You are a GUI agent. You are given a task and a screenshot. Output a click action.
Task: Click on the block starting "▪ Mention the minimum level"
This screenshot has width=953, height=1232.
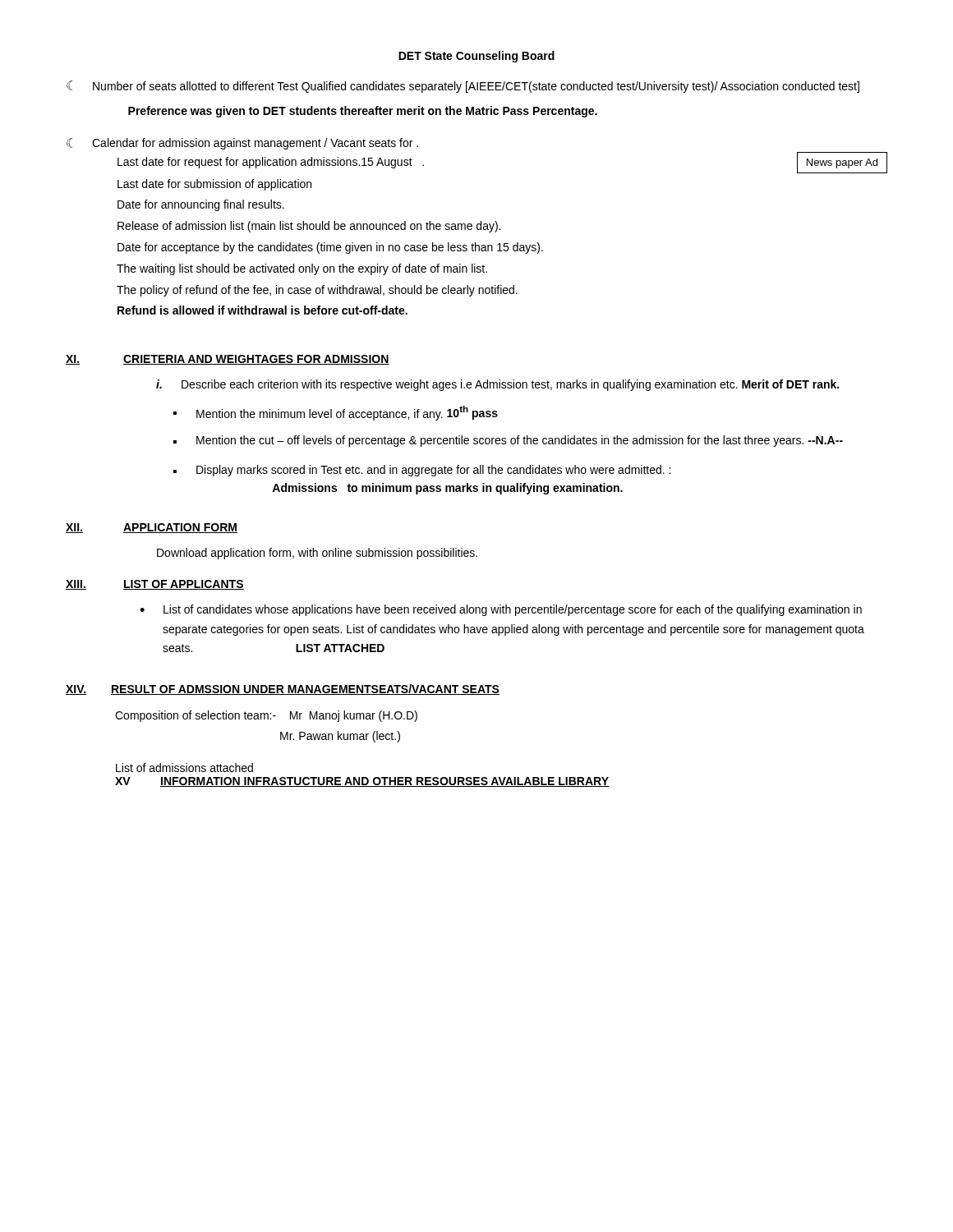(x=530, y=450)
